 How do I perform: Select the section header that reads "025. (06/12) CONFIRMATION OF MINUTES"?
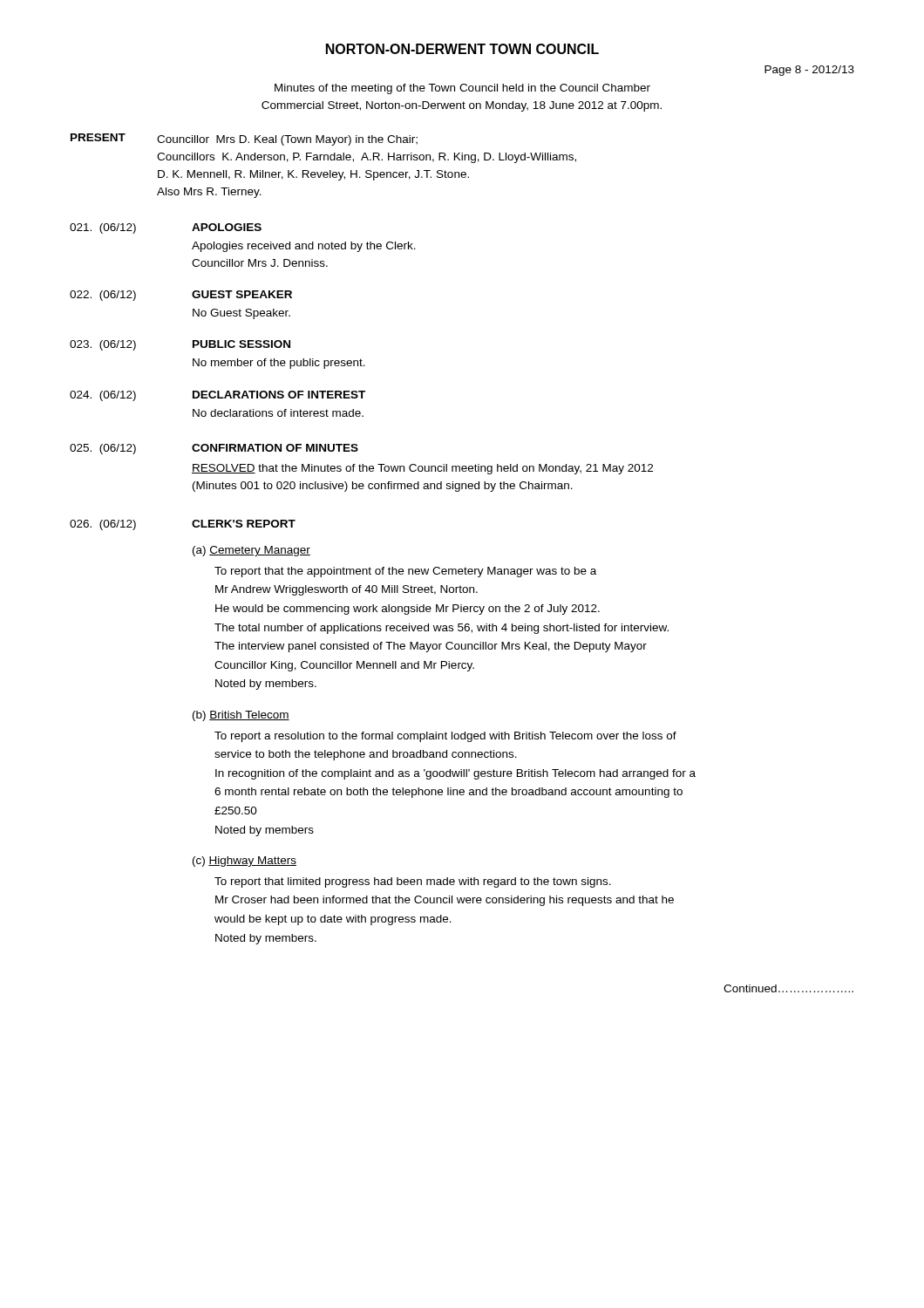click(x=214, y=448)
